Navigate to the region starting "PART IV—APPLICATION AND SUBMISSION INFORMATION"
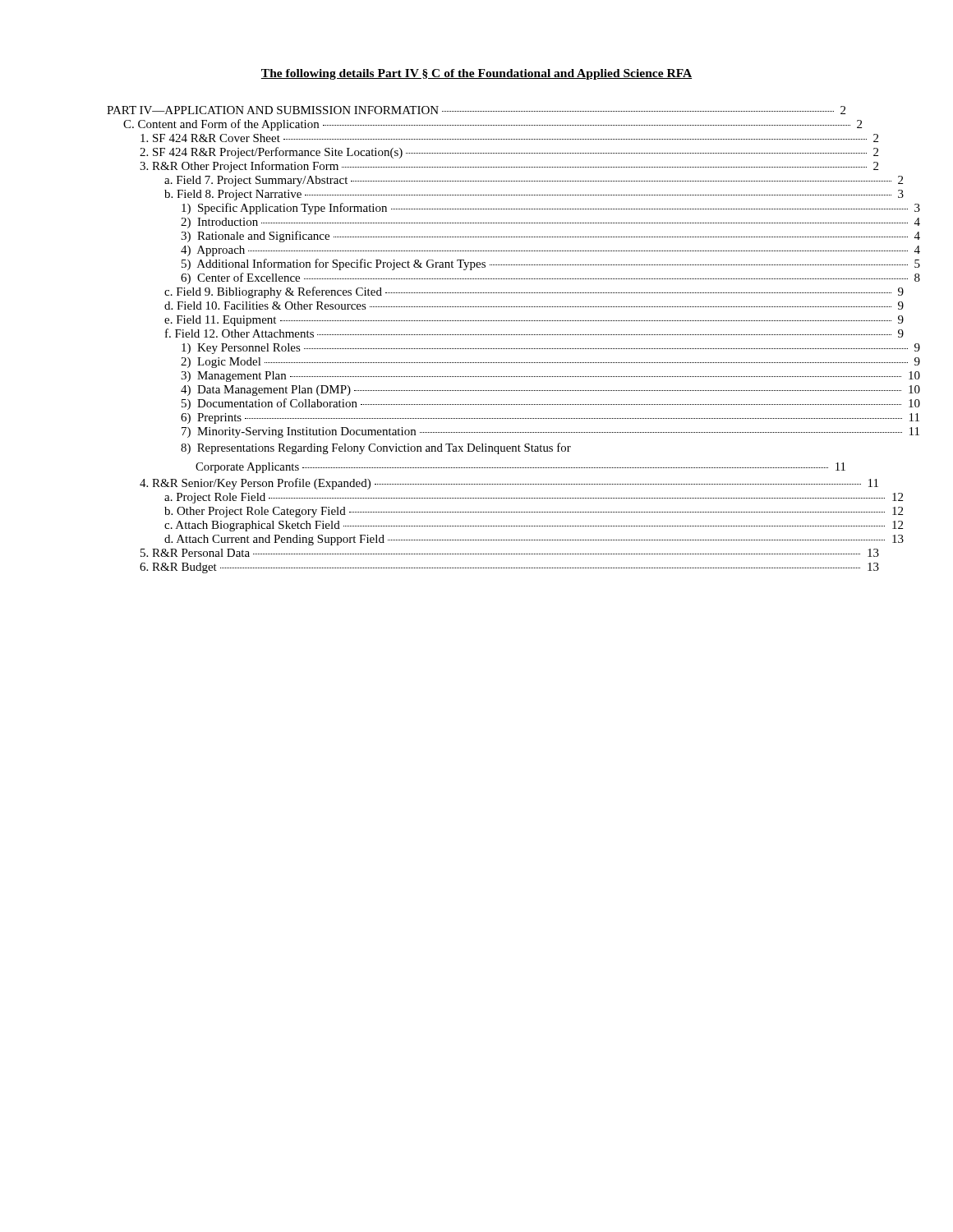Screen dimensions: 1232x953 [x=476, y=110]
